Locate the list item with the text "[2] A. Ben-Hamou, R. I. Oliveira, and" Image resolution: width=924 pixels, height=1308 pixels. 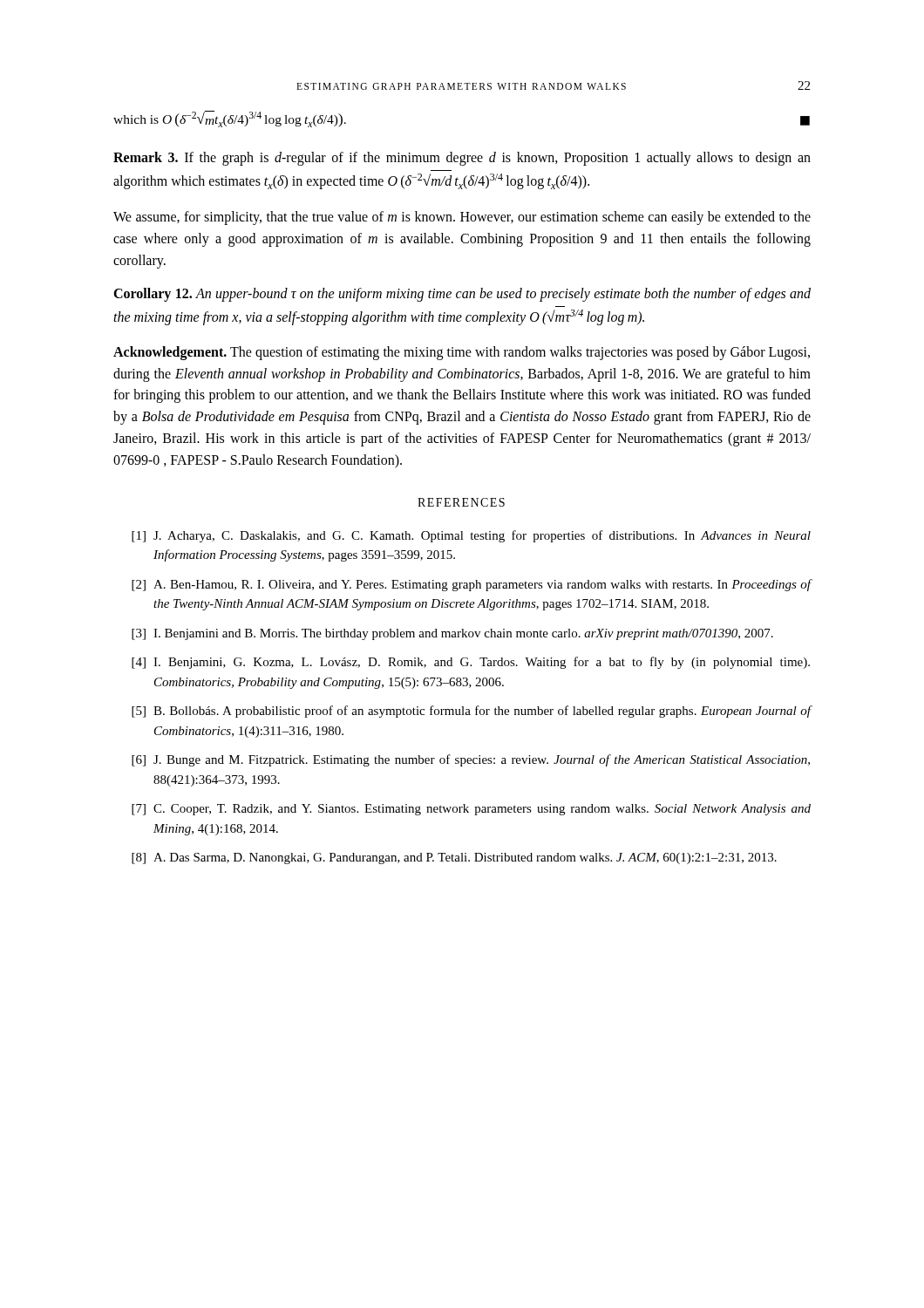pyautogui.click(x=462, y=594)
